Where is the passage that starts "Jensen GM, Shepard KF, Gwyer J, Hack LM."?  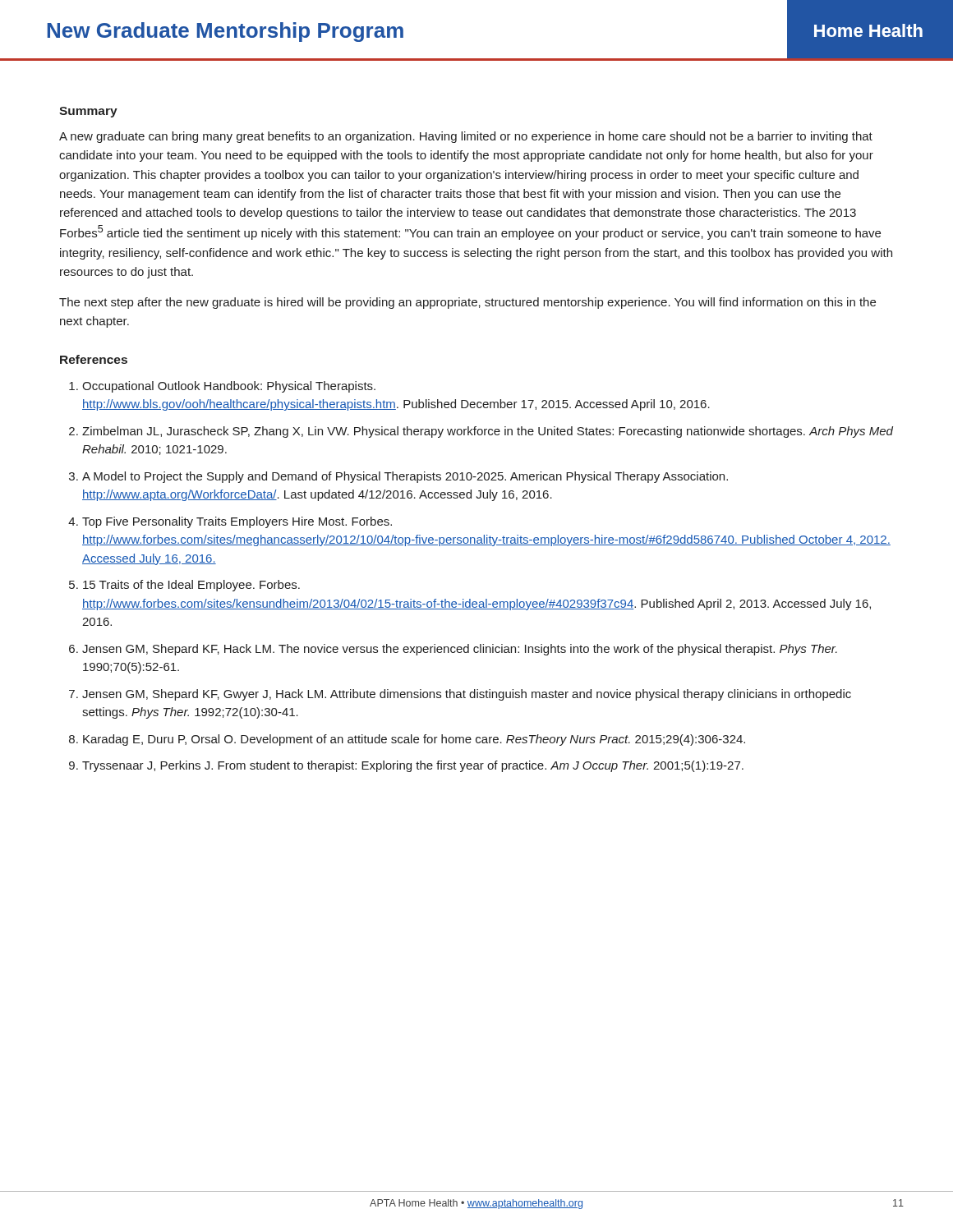[x=467, y=702]
